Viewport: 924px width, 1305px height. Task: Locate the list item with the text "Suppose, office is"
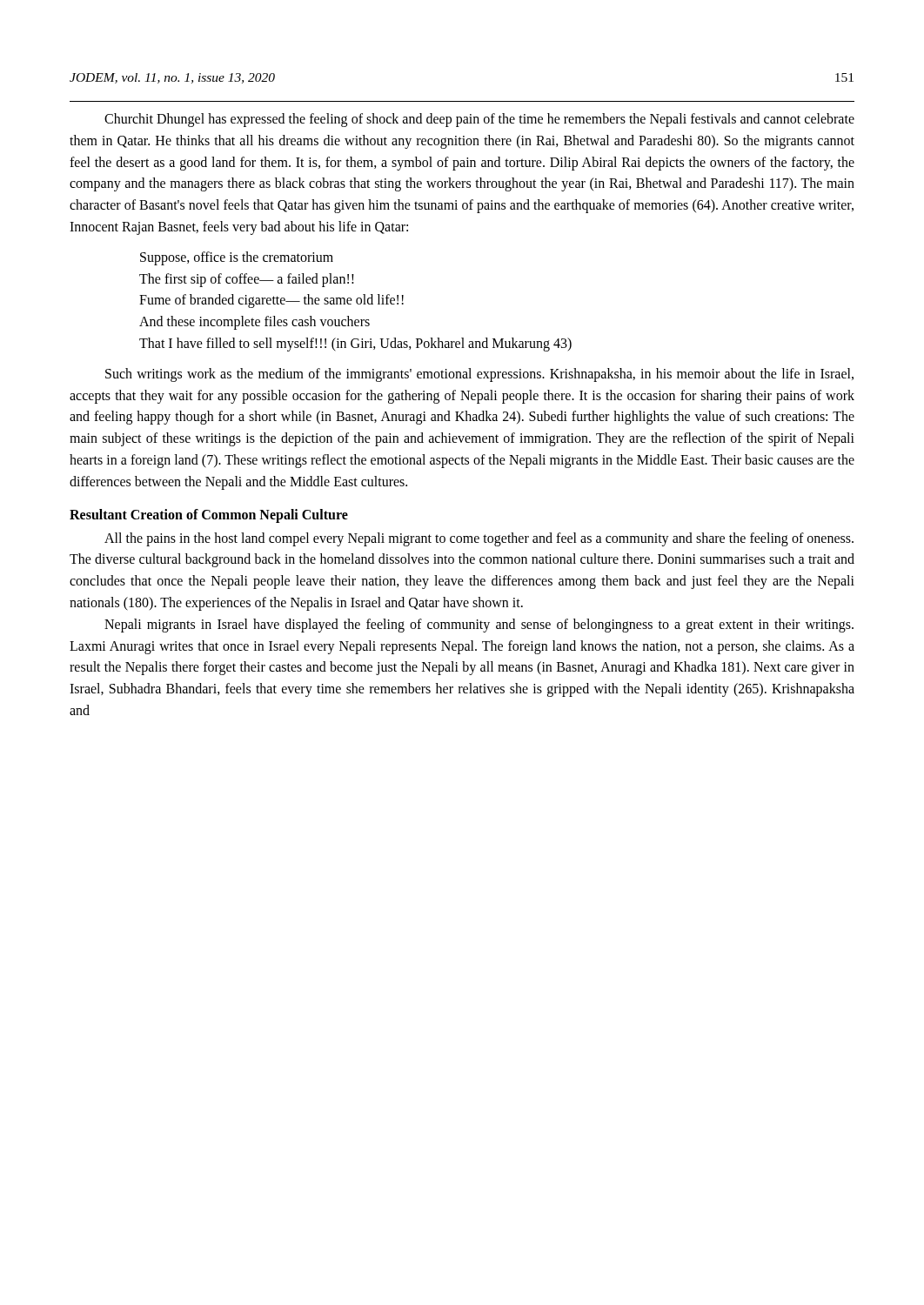[237, 258]
